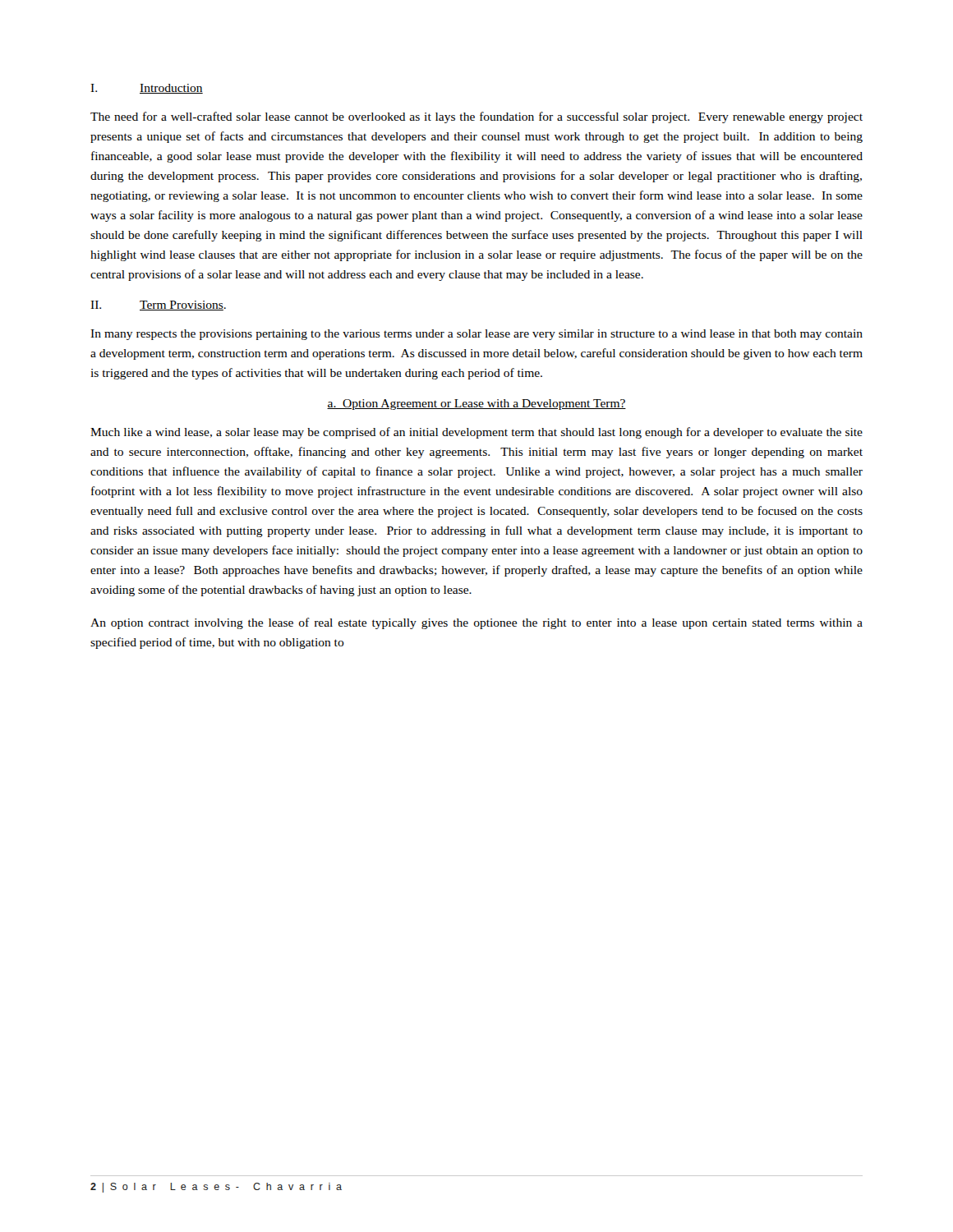Click the section header that begins "a. Option Agreement or"

pos(476,403)
